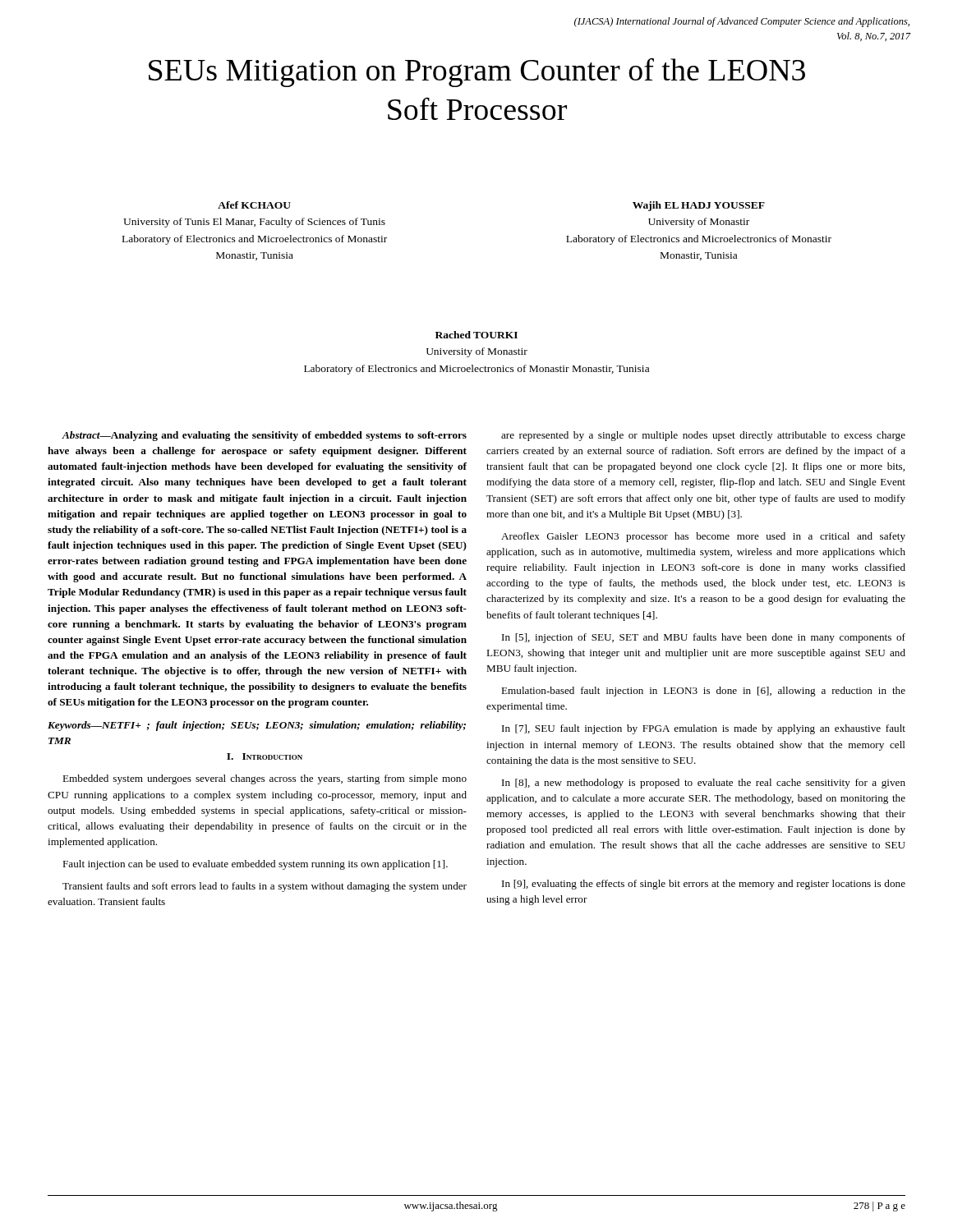
Task: Find the text block with the text "are represented by a single or multiple nodes"
Action: pyautogui.click(x=696, y=474)
